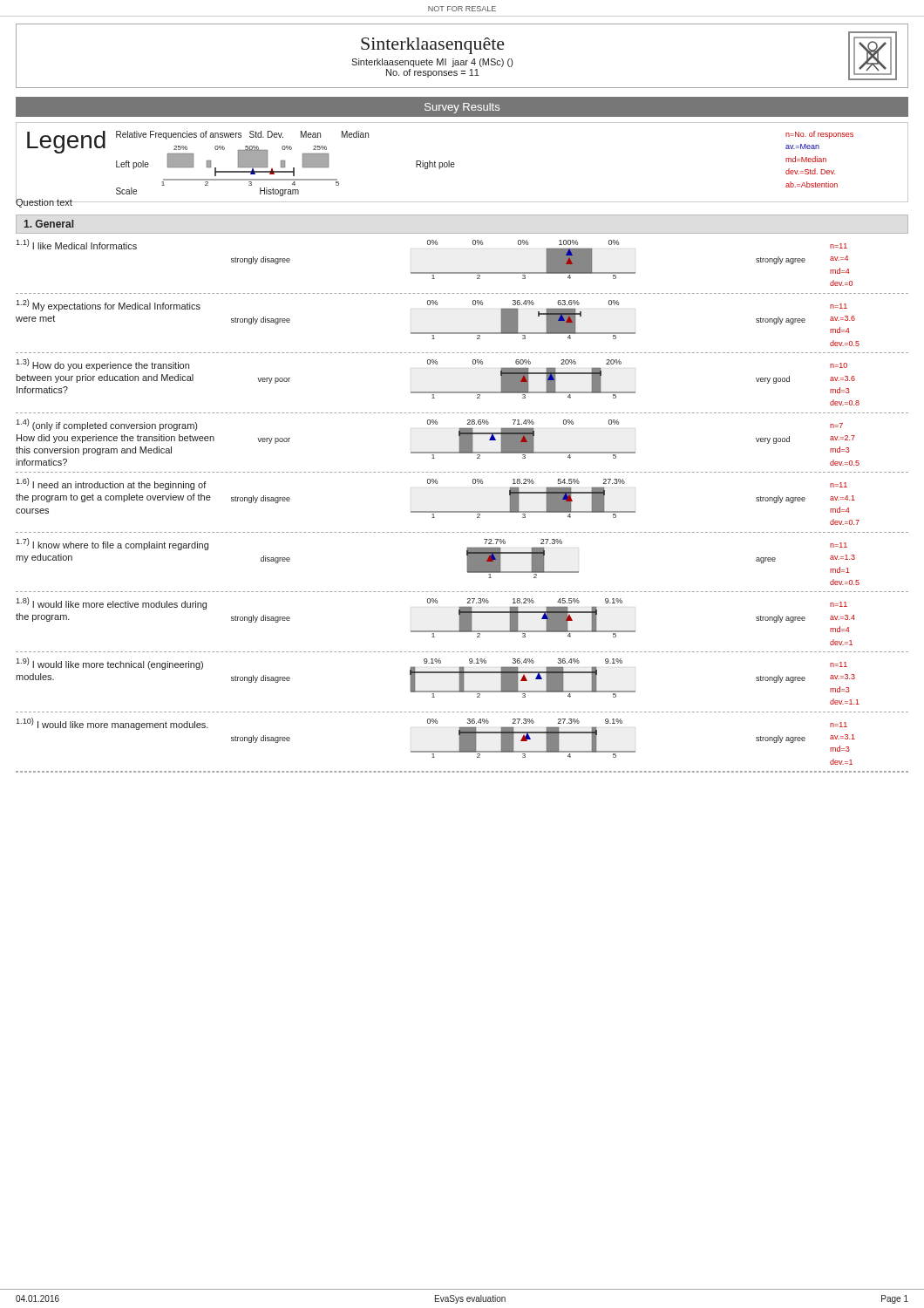Point to the block beginning "4) (only if completed conversion"
924x1308 pixels.
click(x=115, y=442)
